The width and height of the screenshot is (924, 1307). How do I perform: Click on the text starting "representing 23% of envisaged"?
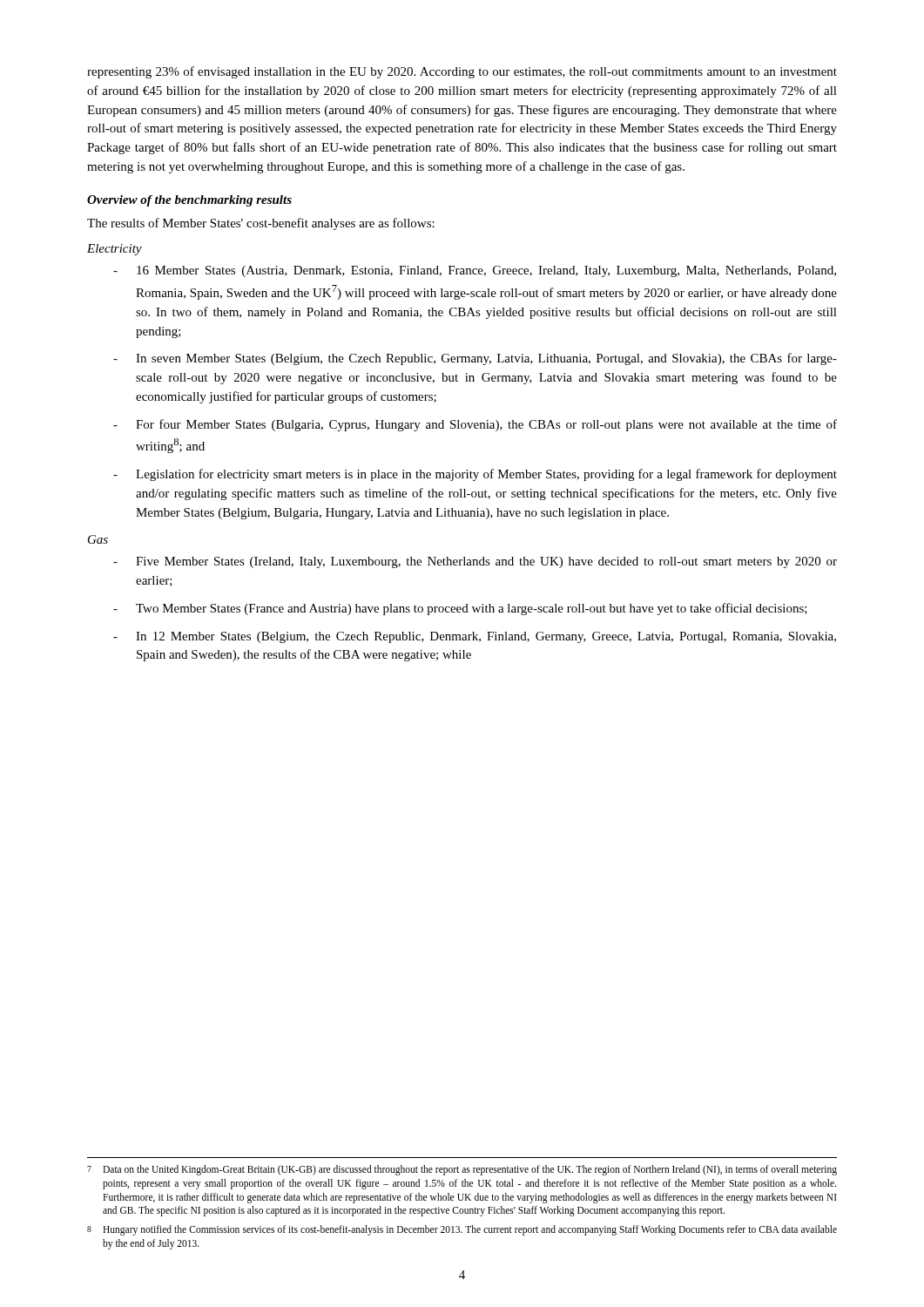(x=462, y=120)
